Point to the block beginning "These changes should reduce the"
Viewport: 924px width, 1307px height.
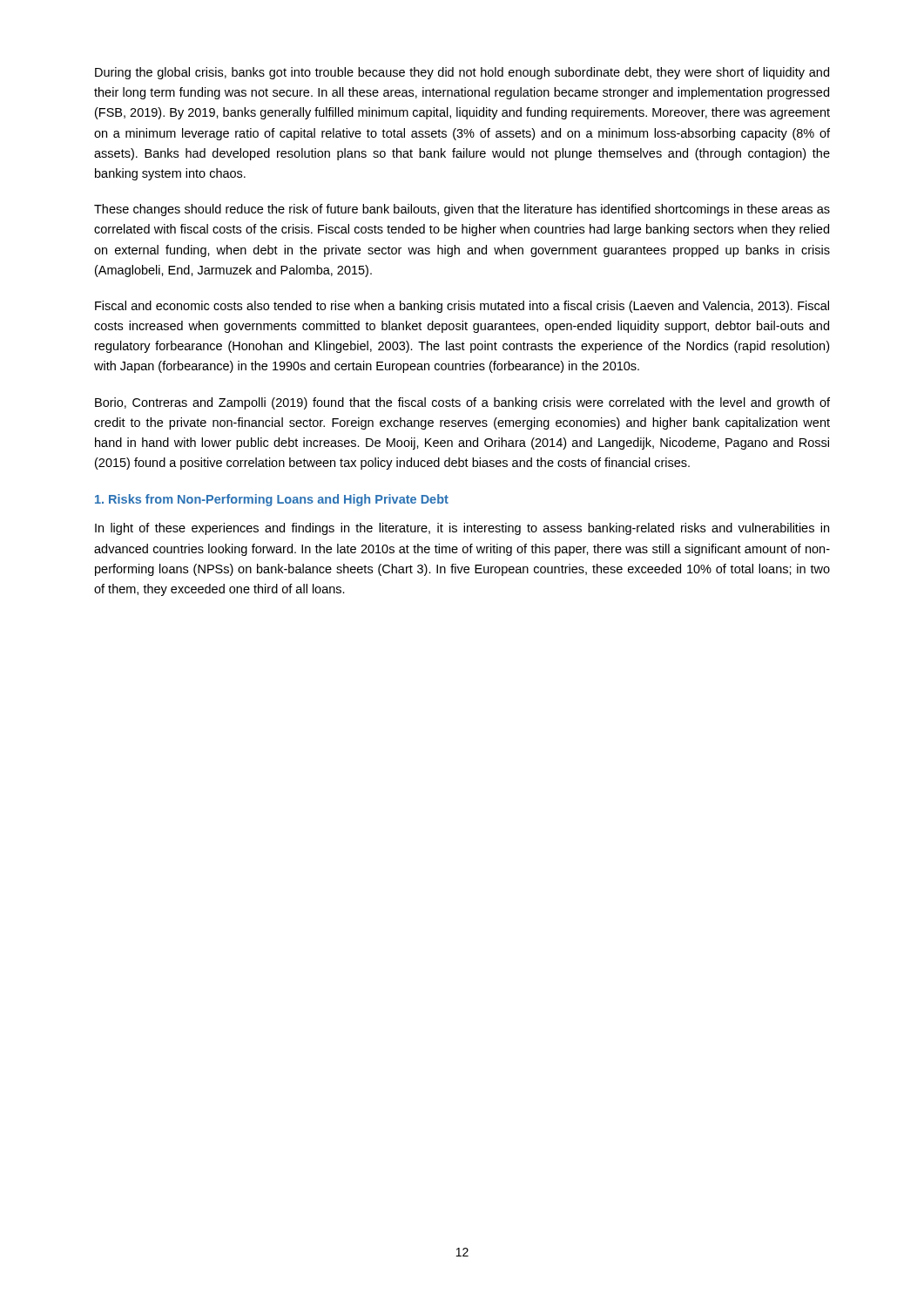pos(462,240)
